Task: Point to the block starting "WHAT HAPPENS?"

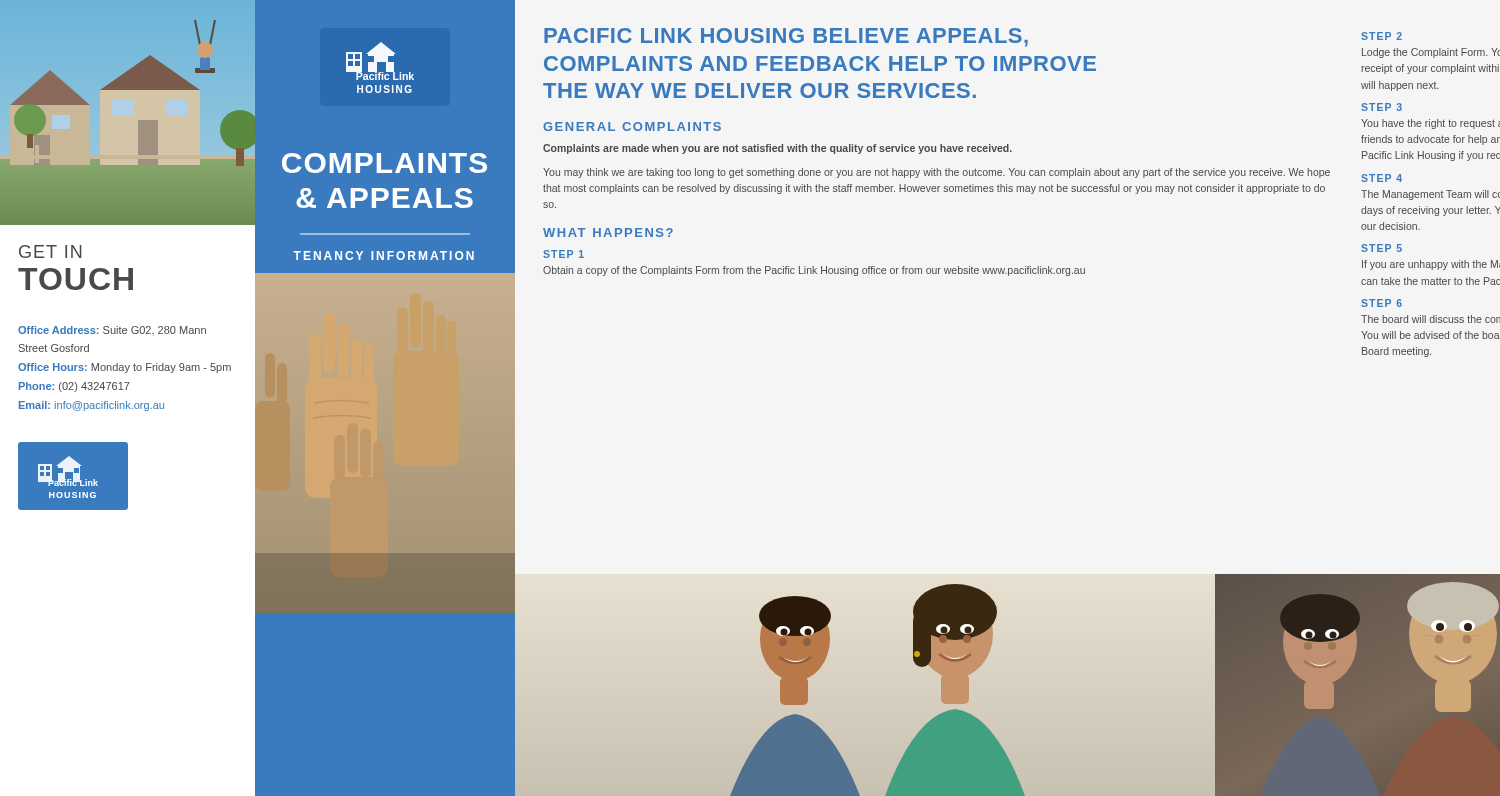Action: pos(609,232)
